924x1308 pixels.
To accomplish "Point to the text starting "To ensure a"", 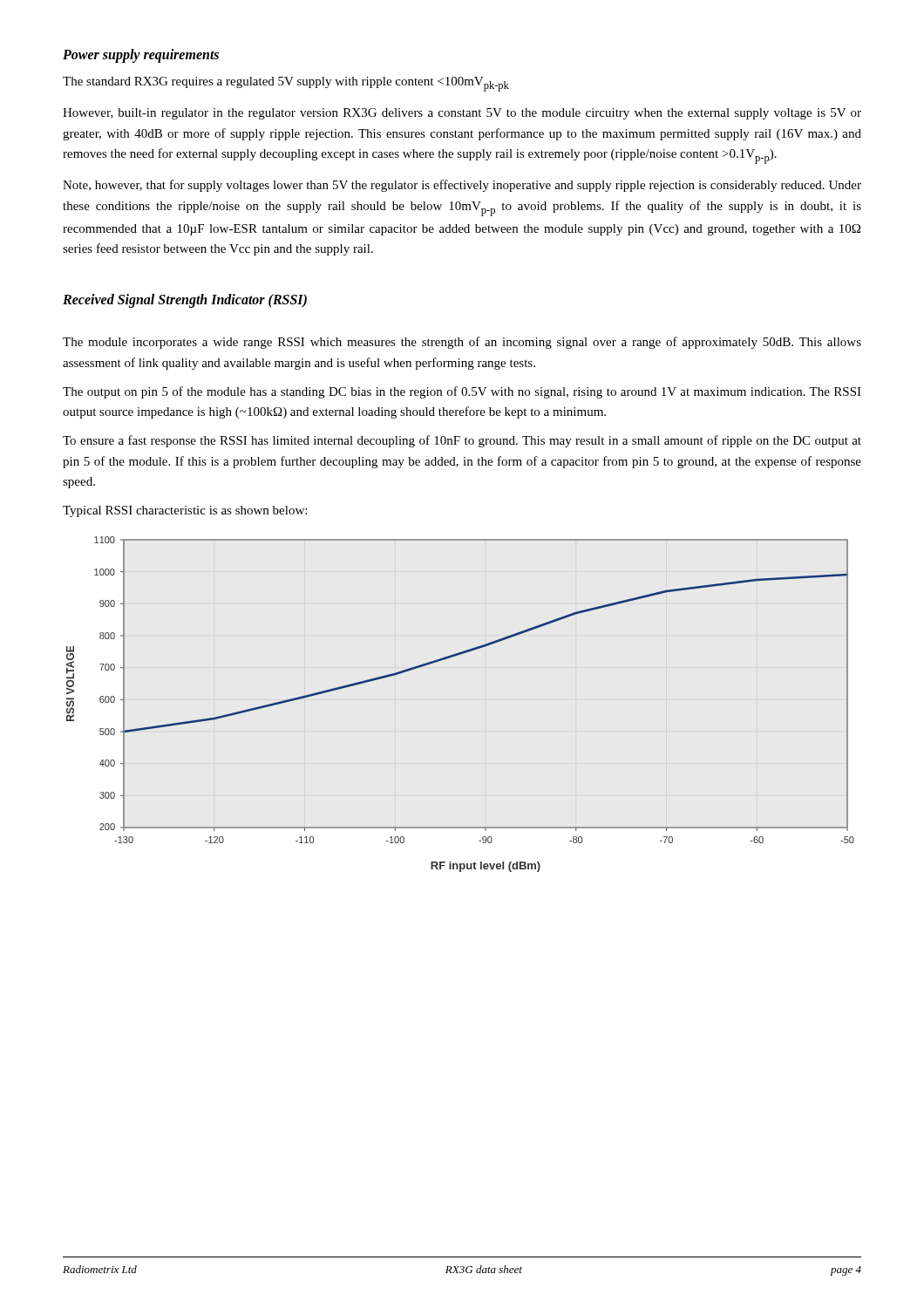I will click(462, 461).
